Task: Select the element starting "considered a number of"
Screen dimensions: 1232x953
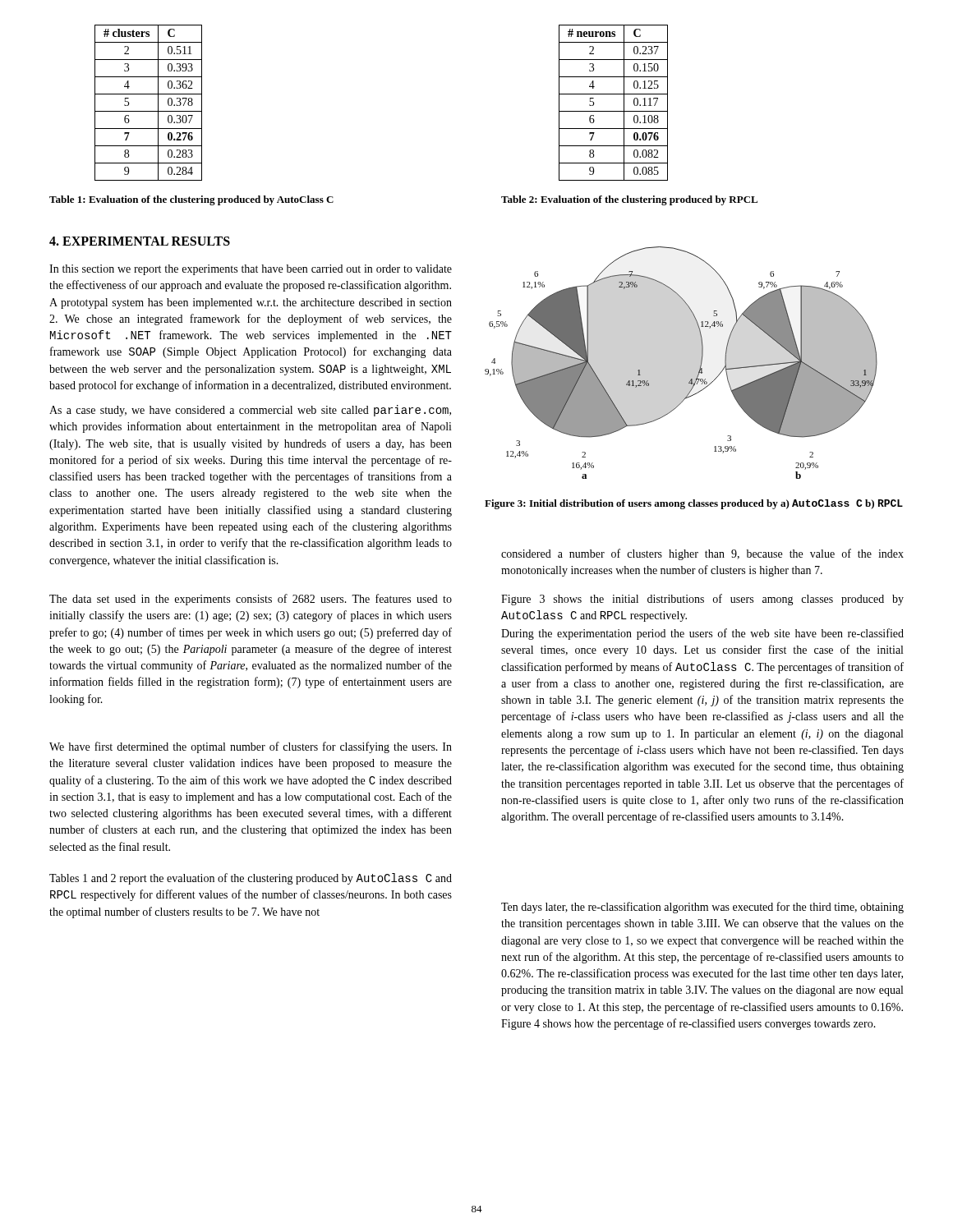Action: coord(702,562)
